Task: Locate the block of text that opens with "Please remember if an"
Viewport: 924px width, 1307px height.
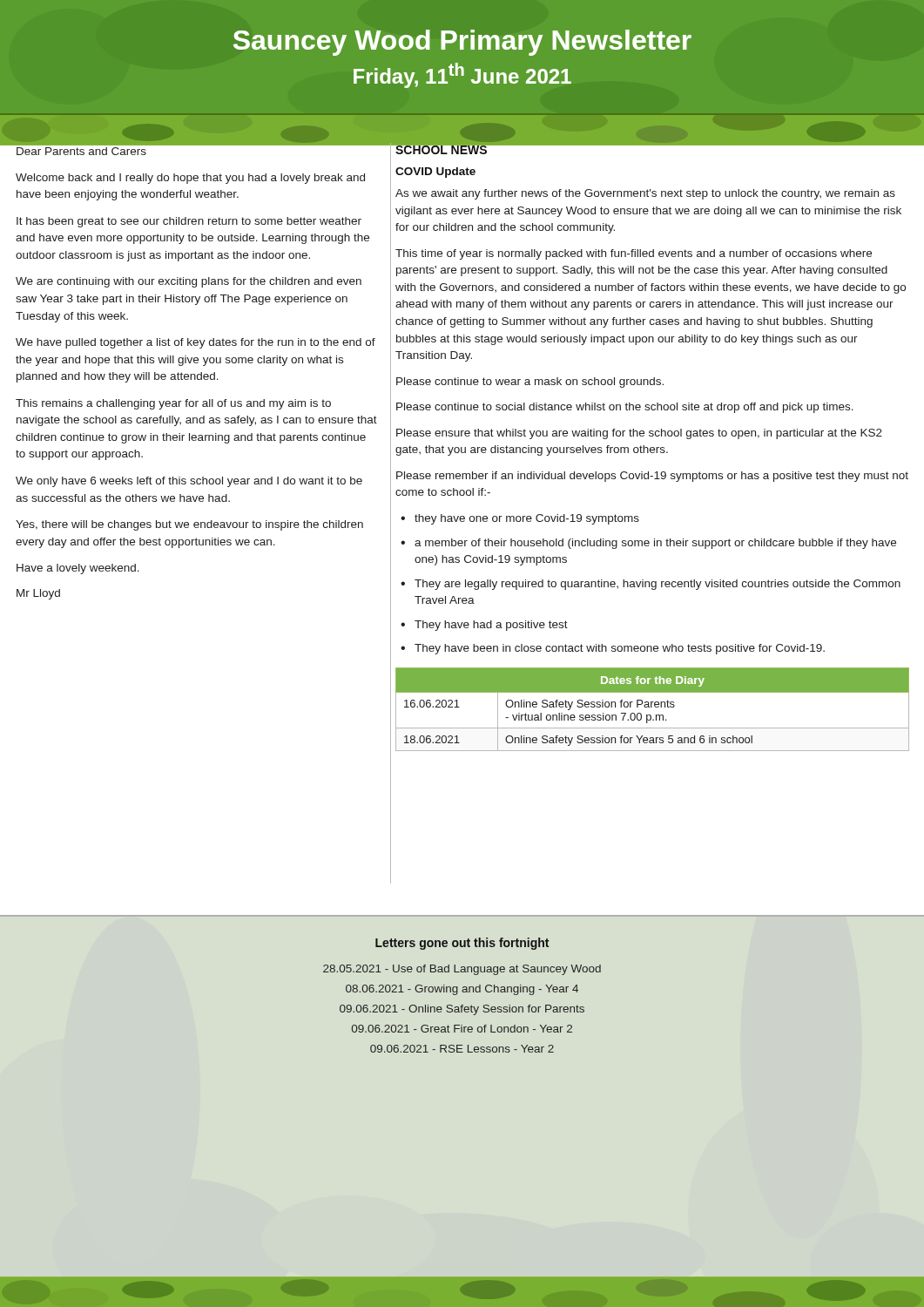Action: pos(652,484)
